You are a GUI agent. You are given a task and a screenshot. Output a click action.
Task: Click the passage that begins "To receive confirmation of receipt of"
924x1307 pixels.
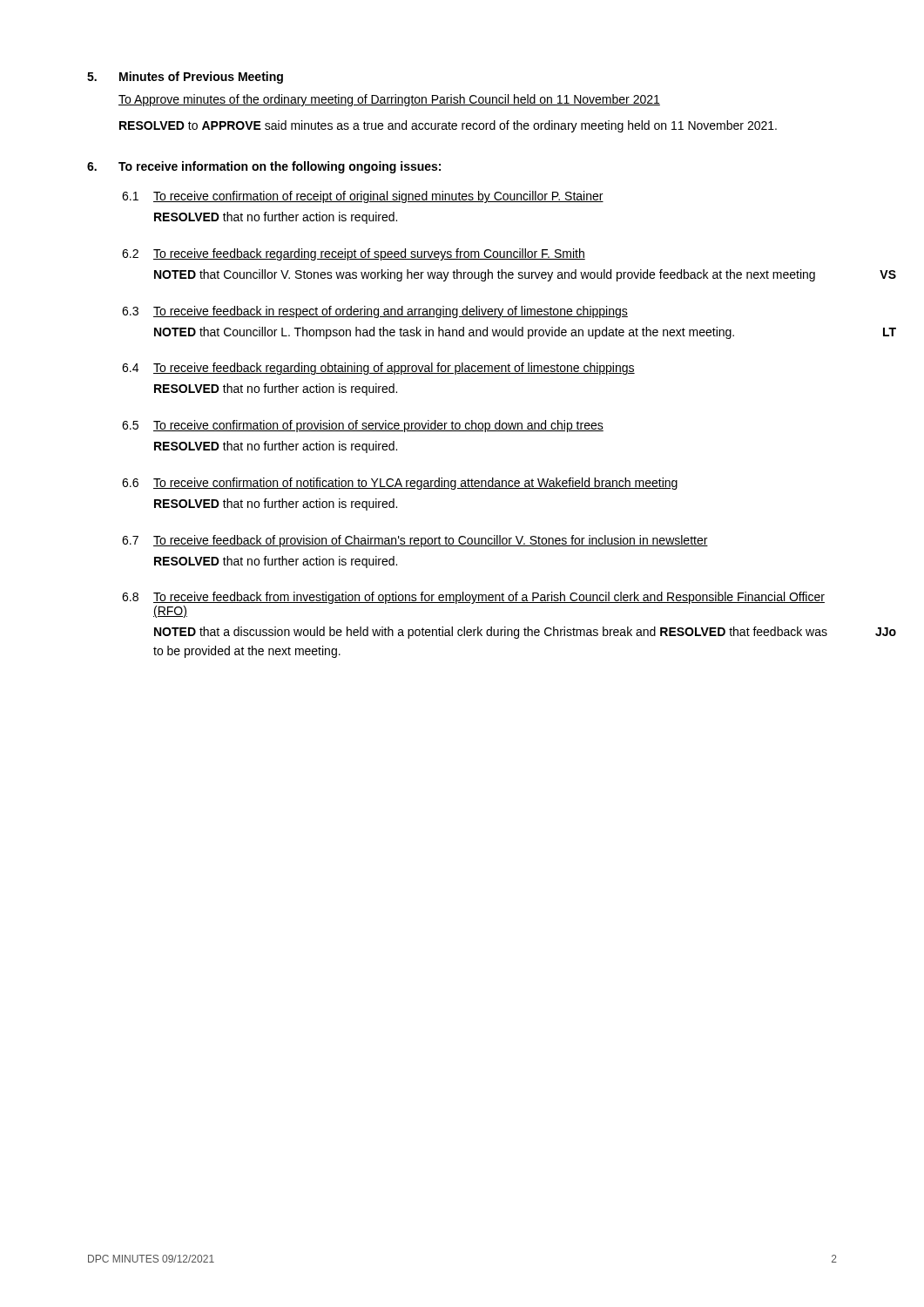pos(378,196)
